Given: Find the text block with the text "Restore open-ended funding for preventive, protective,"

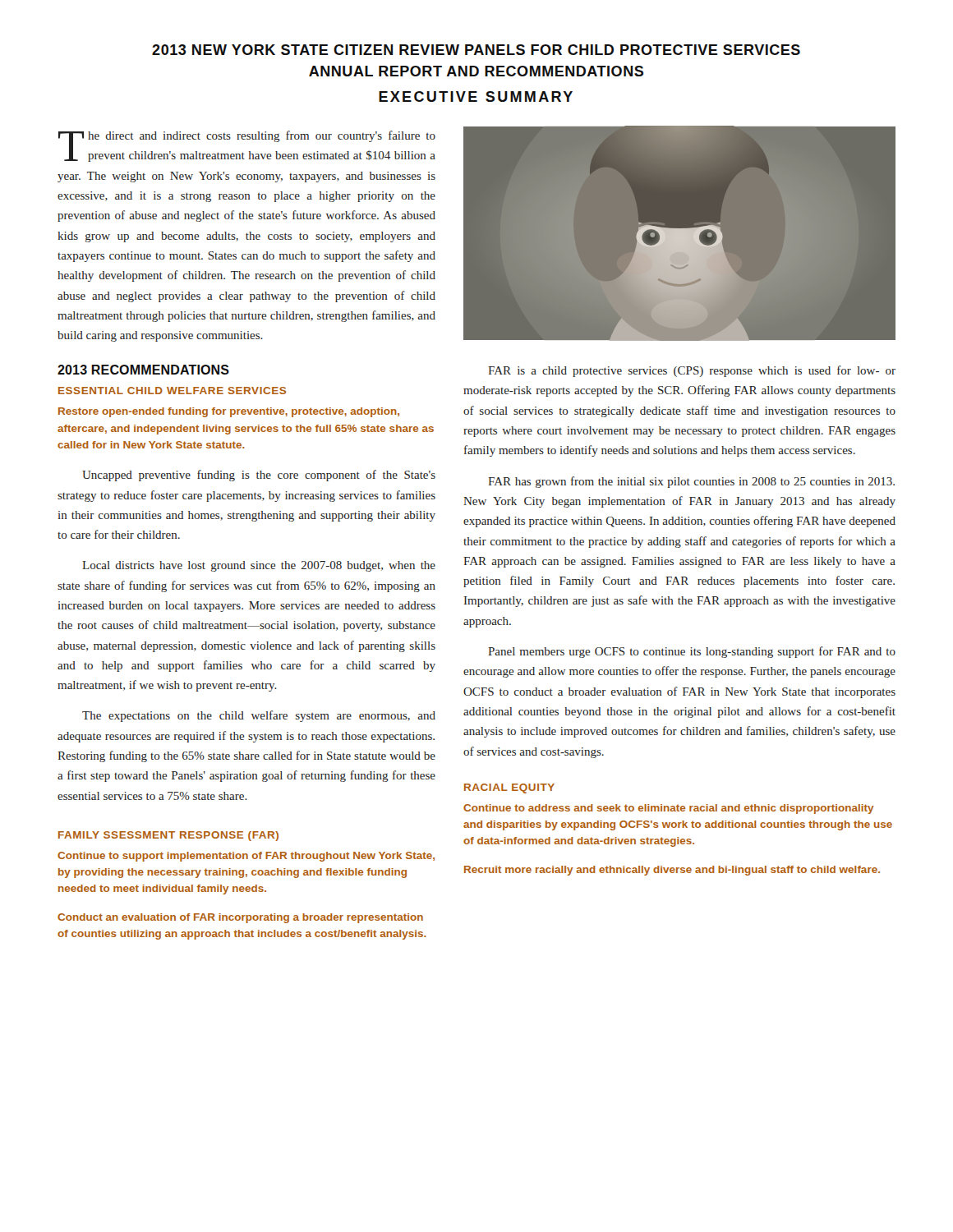Looking at the screenshot, I should [x=246, y=428].
